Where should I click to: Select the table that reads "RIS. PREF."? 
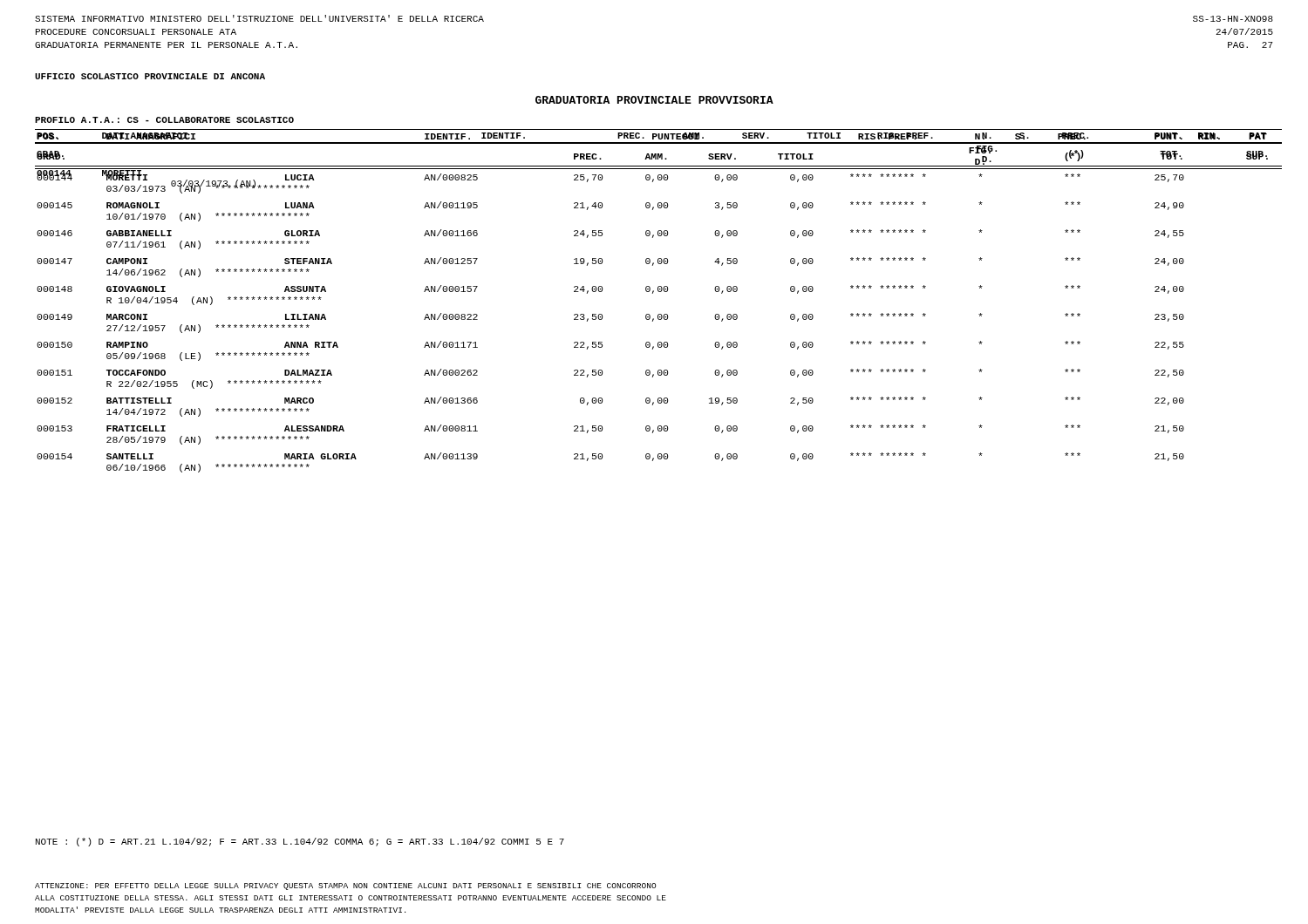[658, 159]
